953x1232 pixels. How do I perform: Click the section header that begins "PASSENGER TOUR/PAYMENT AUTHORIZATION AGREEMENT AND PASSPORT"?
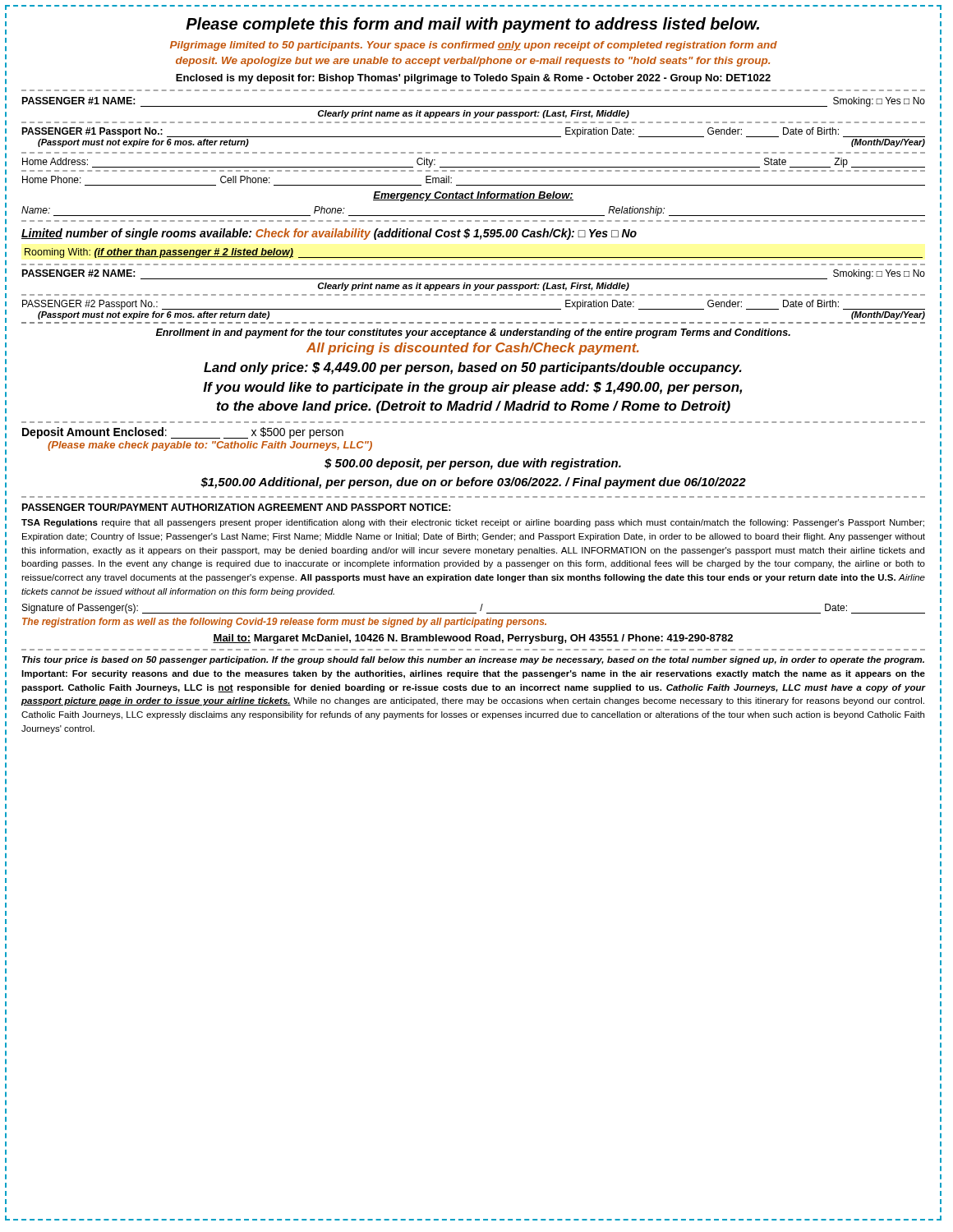point(236,508)
